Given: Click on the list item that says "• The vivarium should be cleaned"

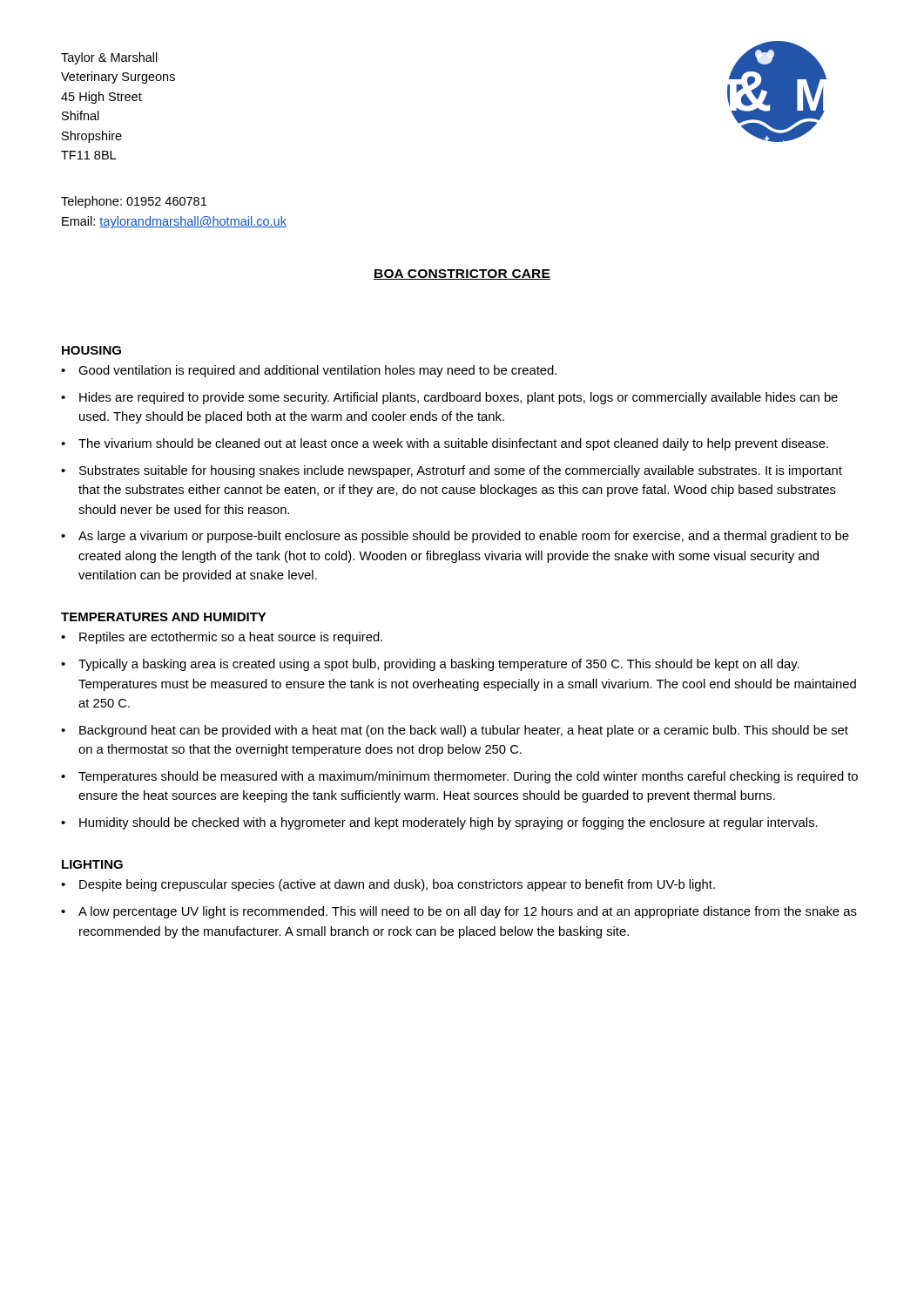Looking at the screenshot, I should click(x=462, y=444).
